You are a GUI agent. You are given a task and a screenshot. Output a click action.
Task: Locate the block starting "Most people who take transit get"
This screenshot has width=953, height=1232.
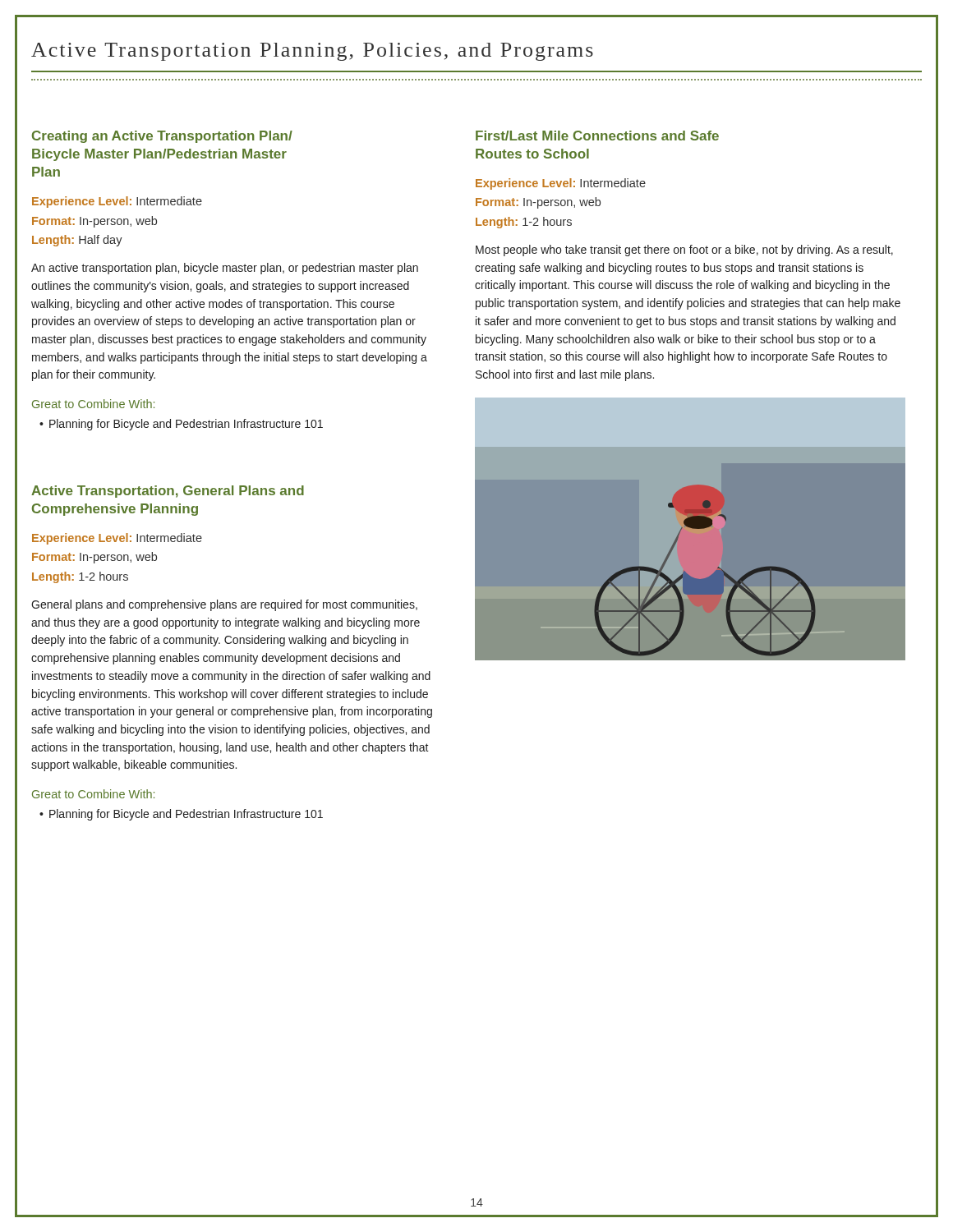click(690, 313)
